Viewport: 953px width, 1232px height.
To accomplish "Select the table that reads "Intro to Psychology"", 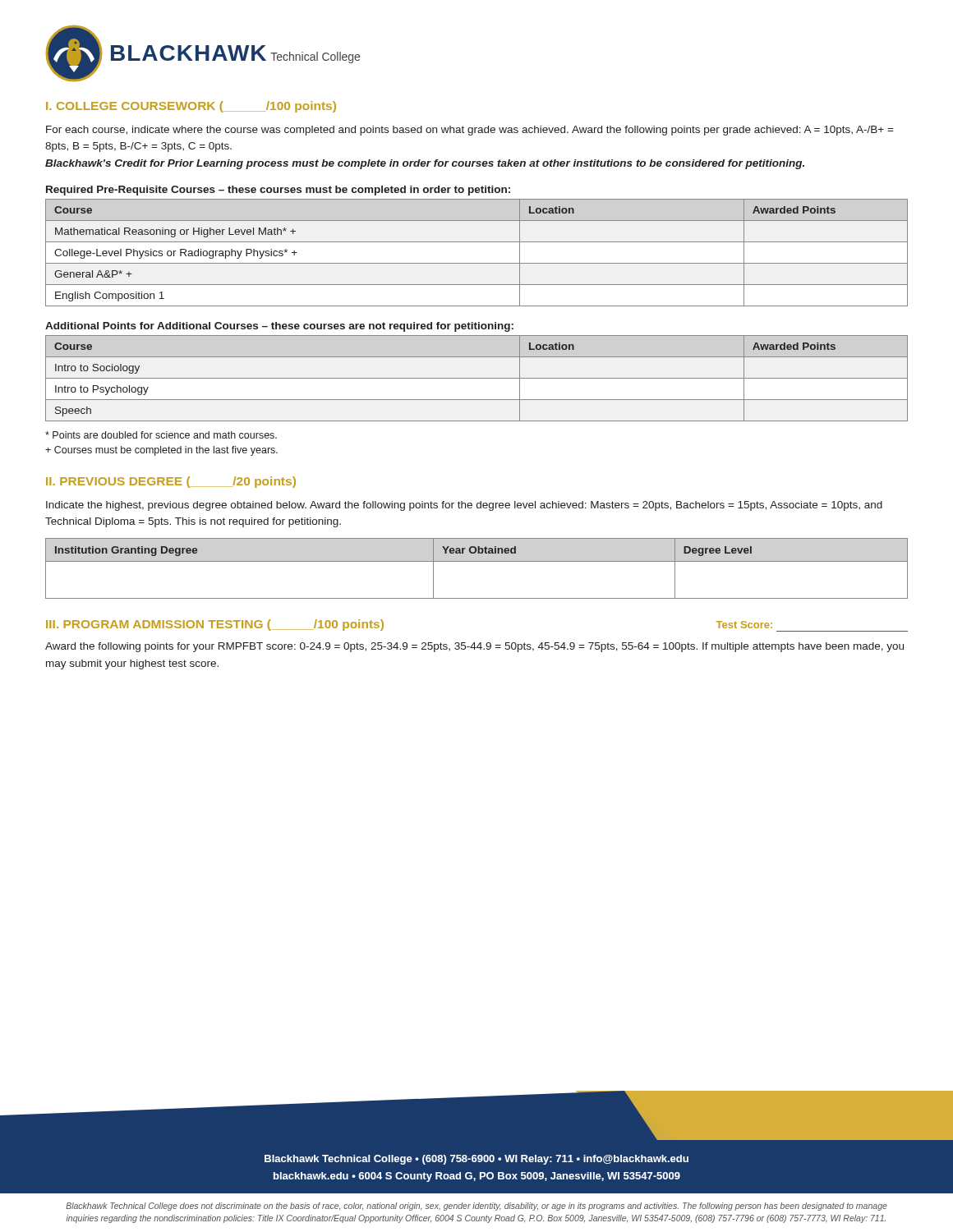I will coord(476,378).
